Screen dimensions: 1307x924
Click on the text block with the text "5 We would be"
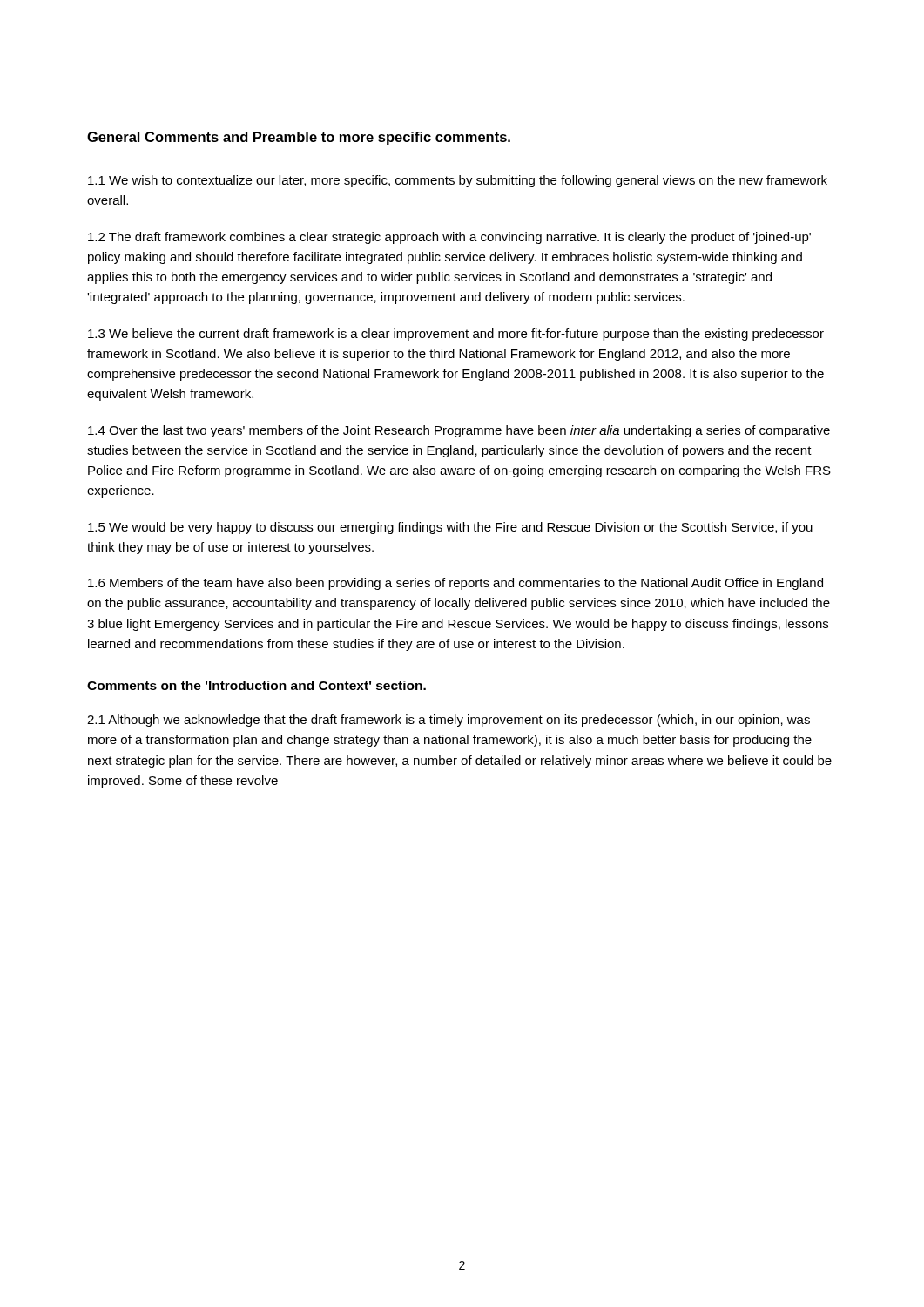tap(450, 536)
